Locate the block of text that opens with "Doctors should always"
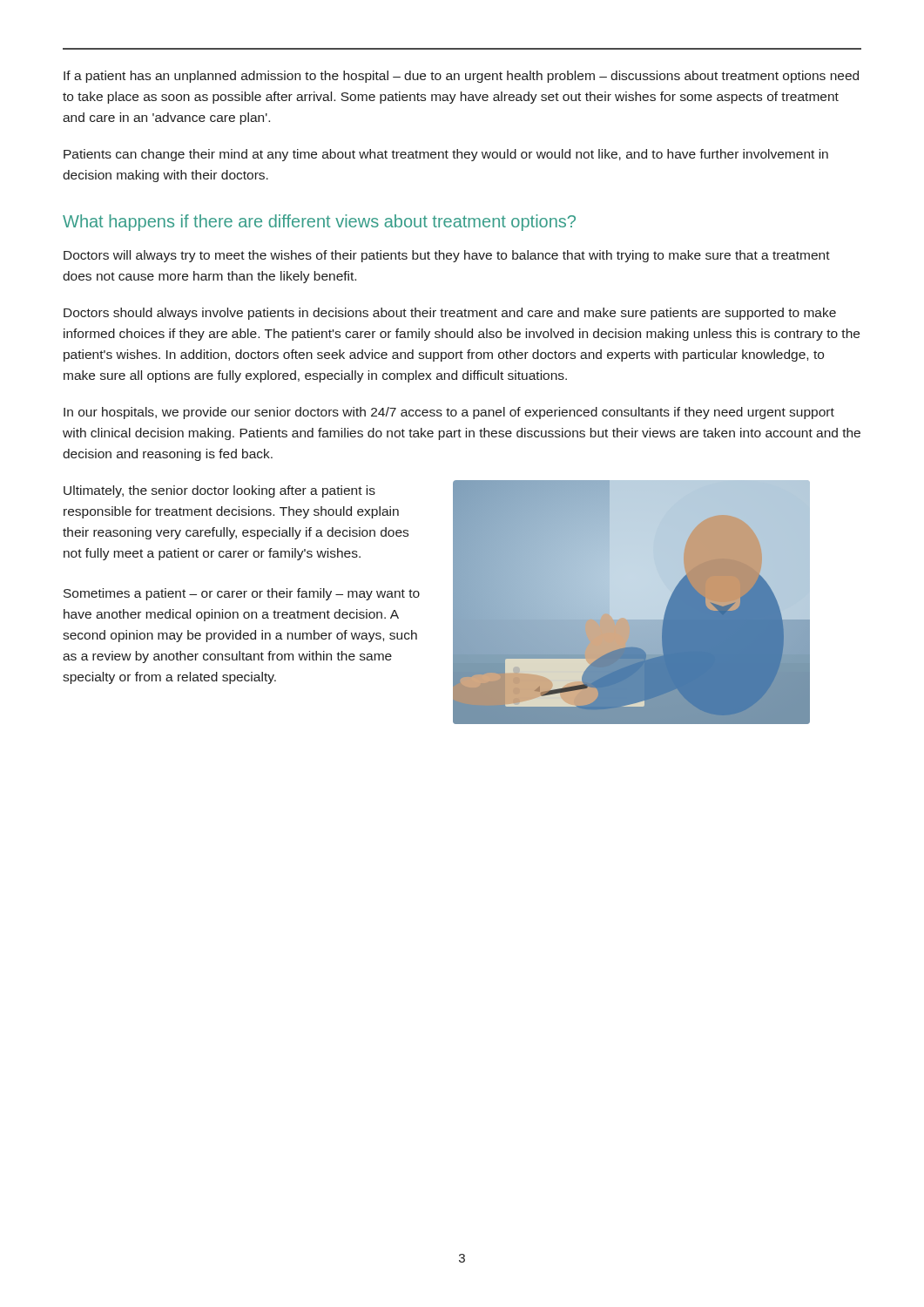Image resolution: width=924 pixels, height=1307 pixels. pos(462,344)
